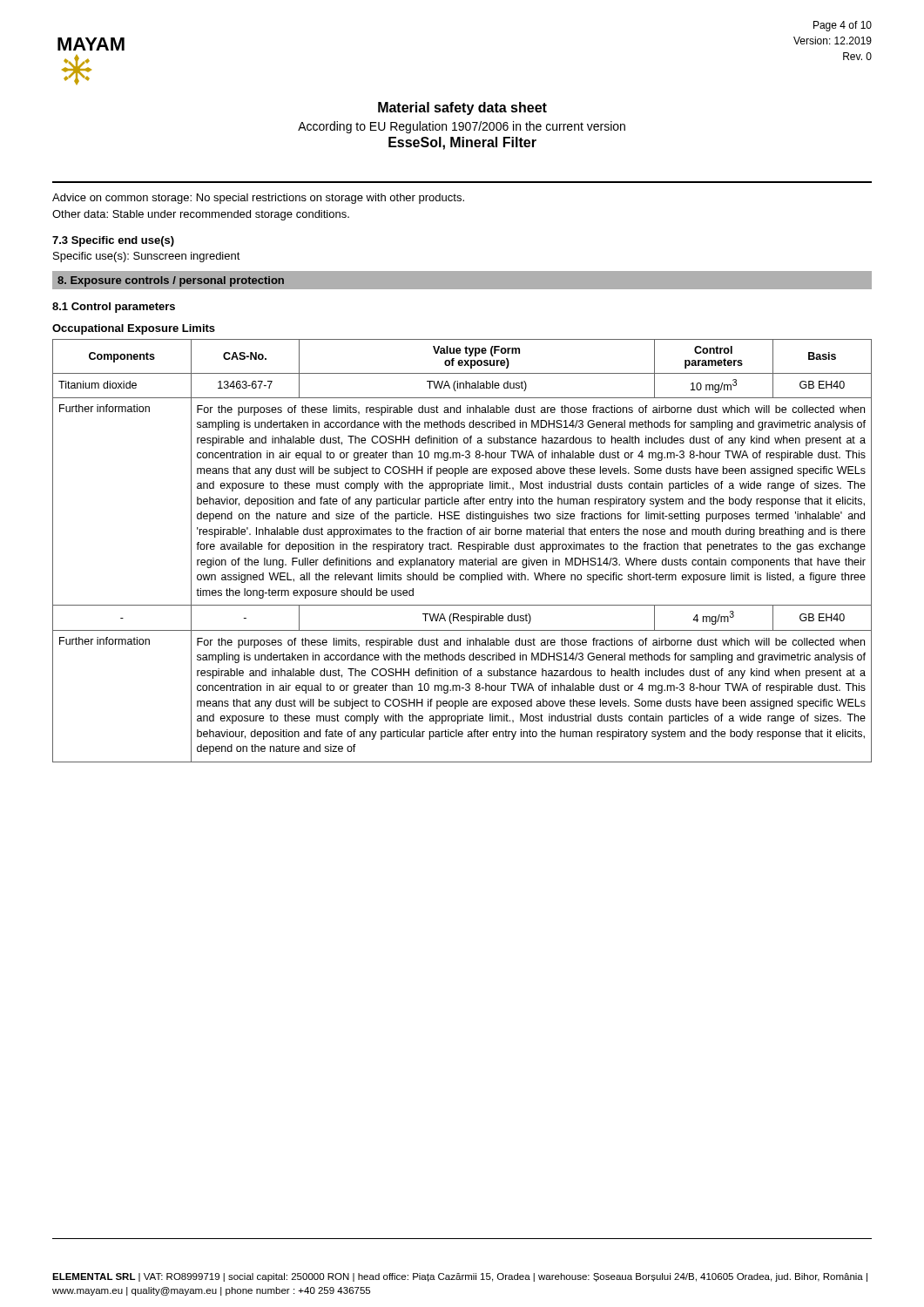Image resolution: width=924 pixels, height=1307 pixels.
Task: Point to "Occupational Exposure Limits"
Action: pos(134,328)
